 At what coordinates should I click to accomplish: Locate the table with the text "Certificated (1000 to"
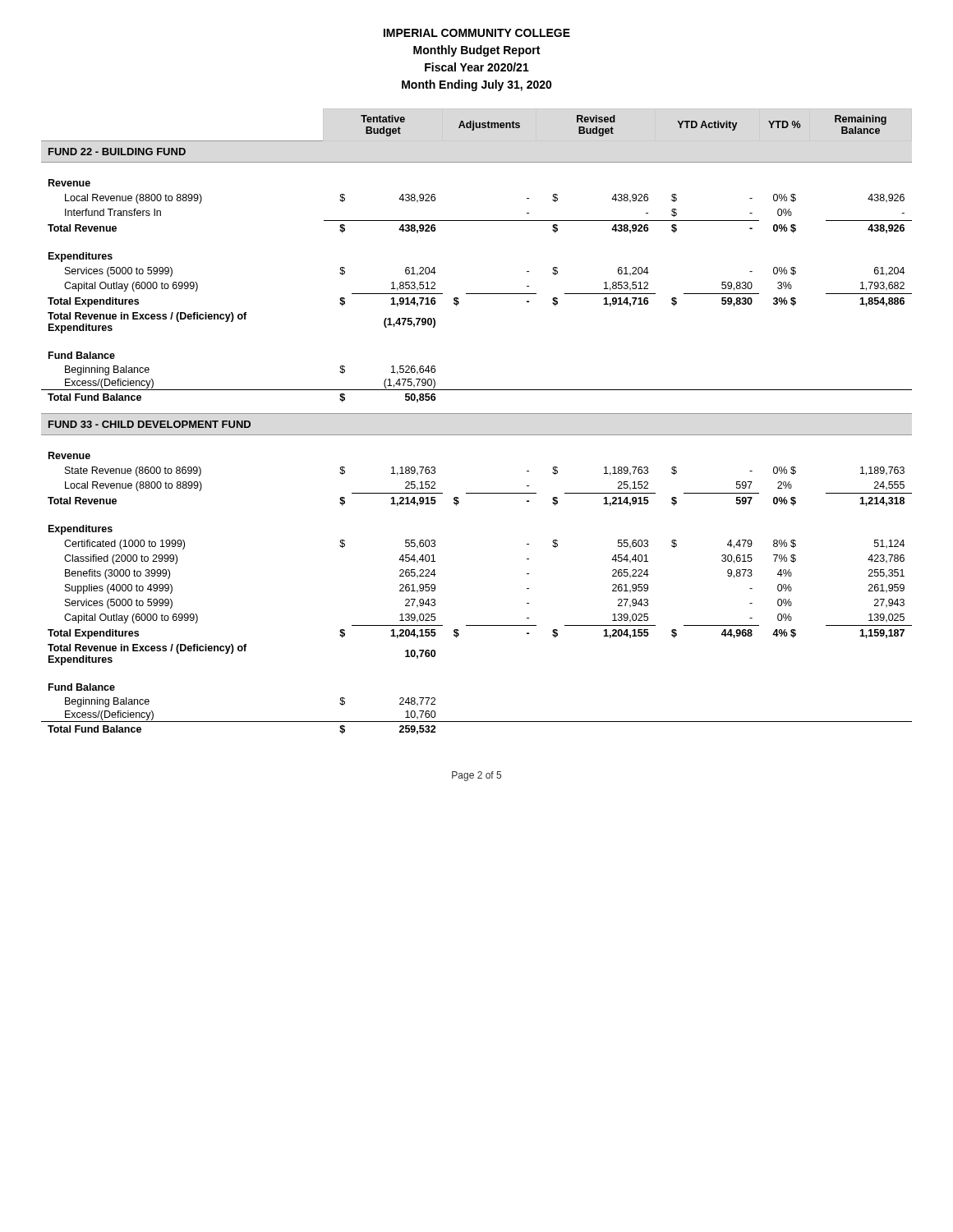pyautogui.click(x=476, y=423)
